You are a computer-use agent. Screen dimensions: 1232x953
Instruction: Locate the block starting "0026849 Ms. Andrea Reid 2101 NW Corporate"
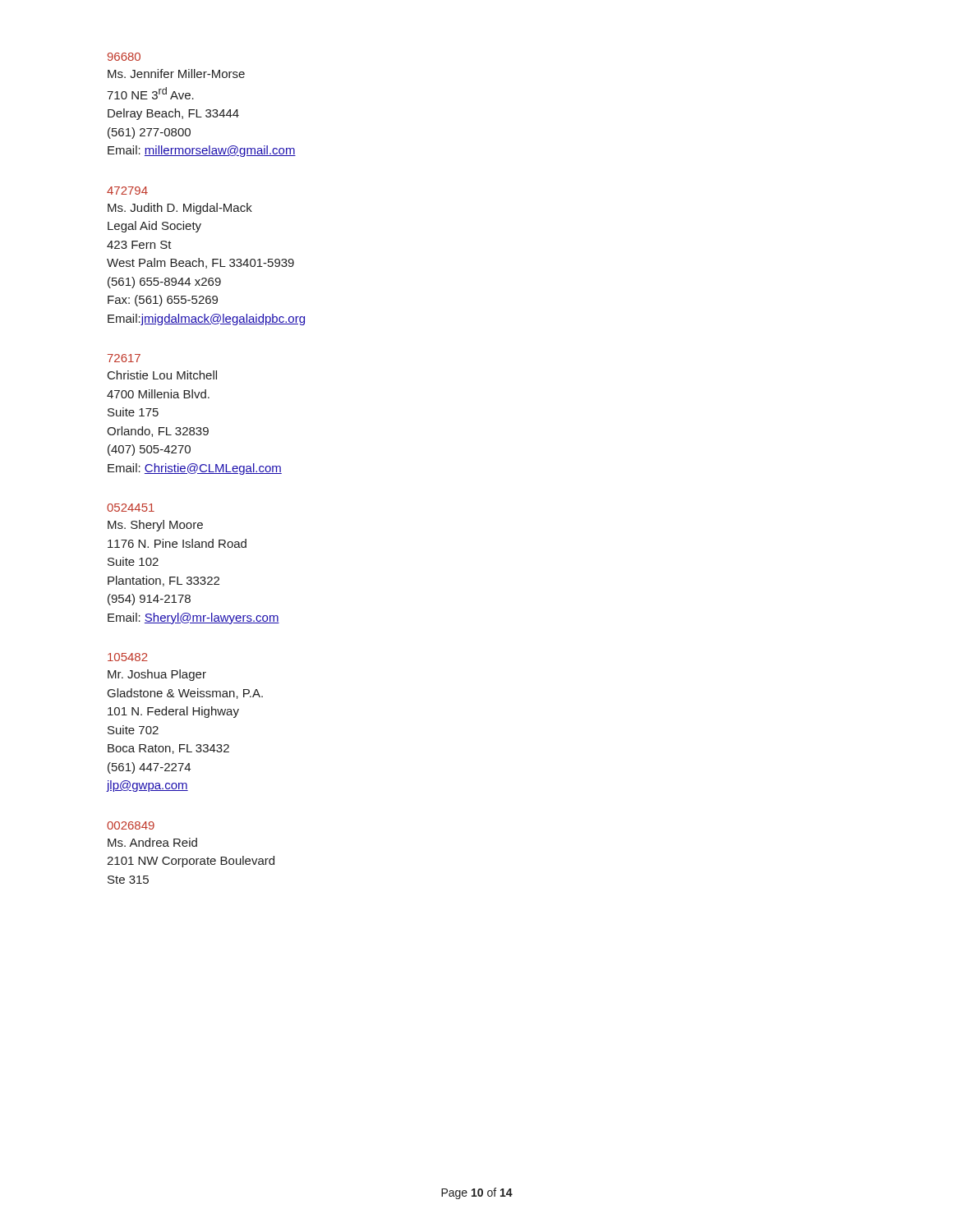coord(131,825)
